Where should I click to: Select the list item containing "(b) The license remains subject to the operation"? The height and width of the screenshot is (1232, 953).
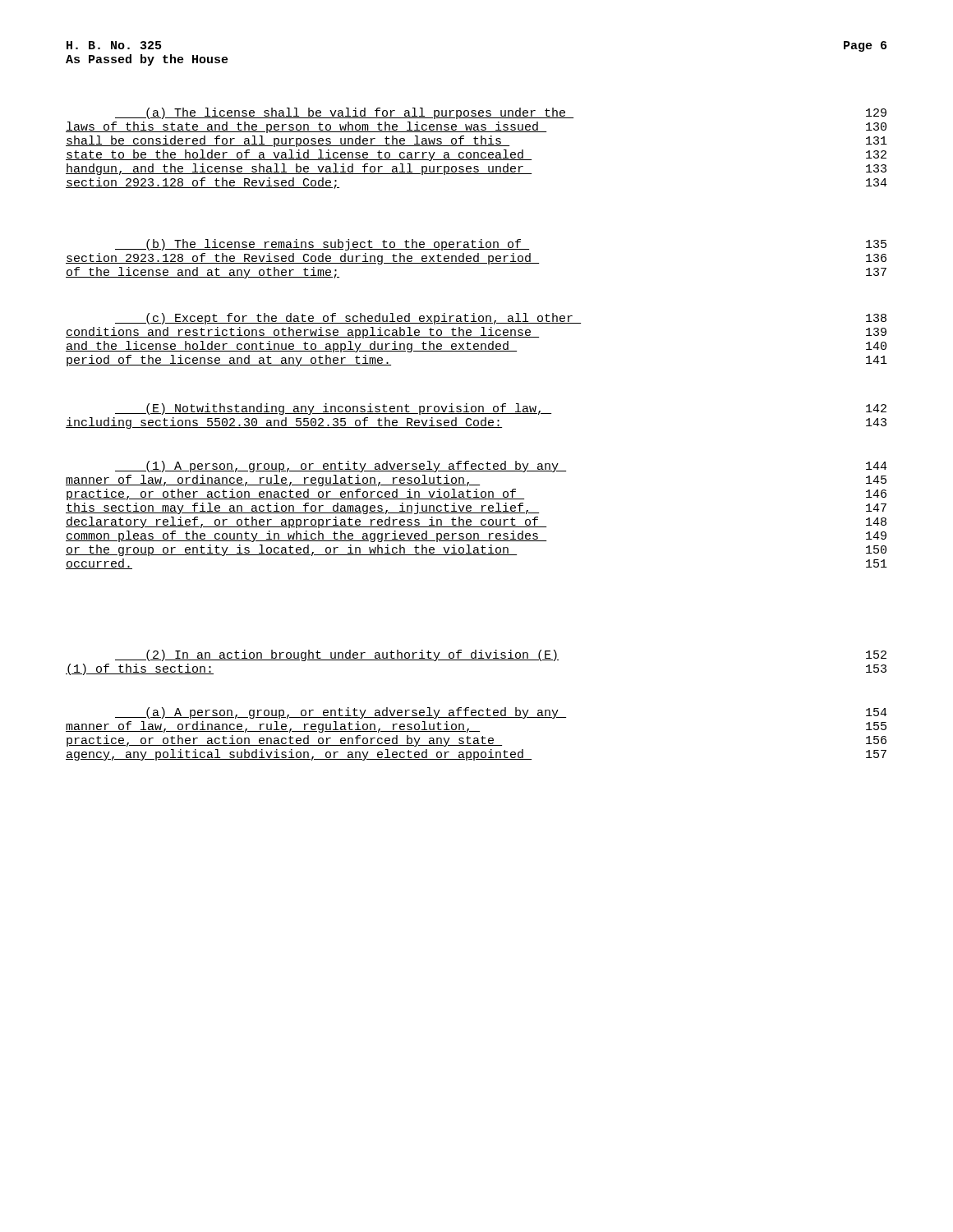point(476,259)
